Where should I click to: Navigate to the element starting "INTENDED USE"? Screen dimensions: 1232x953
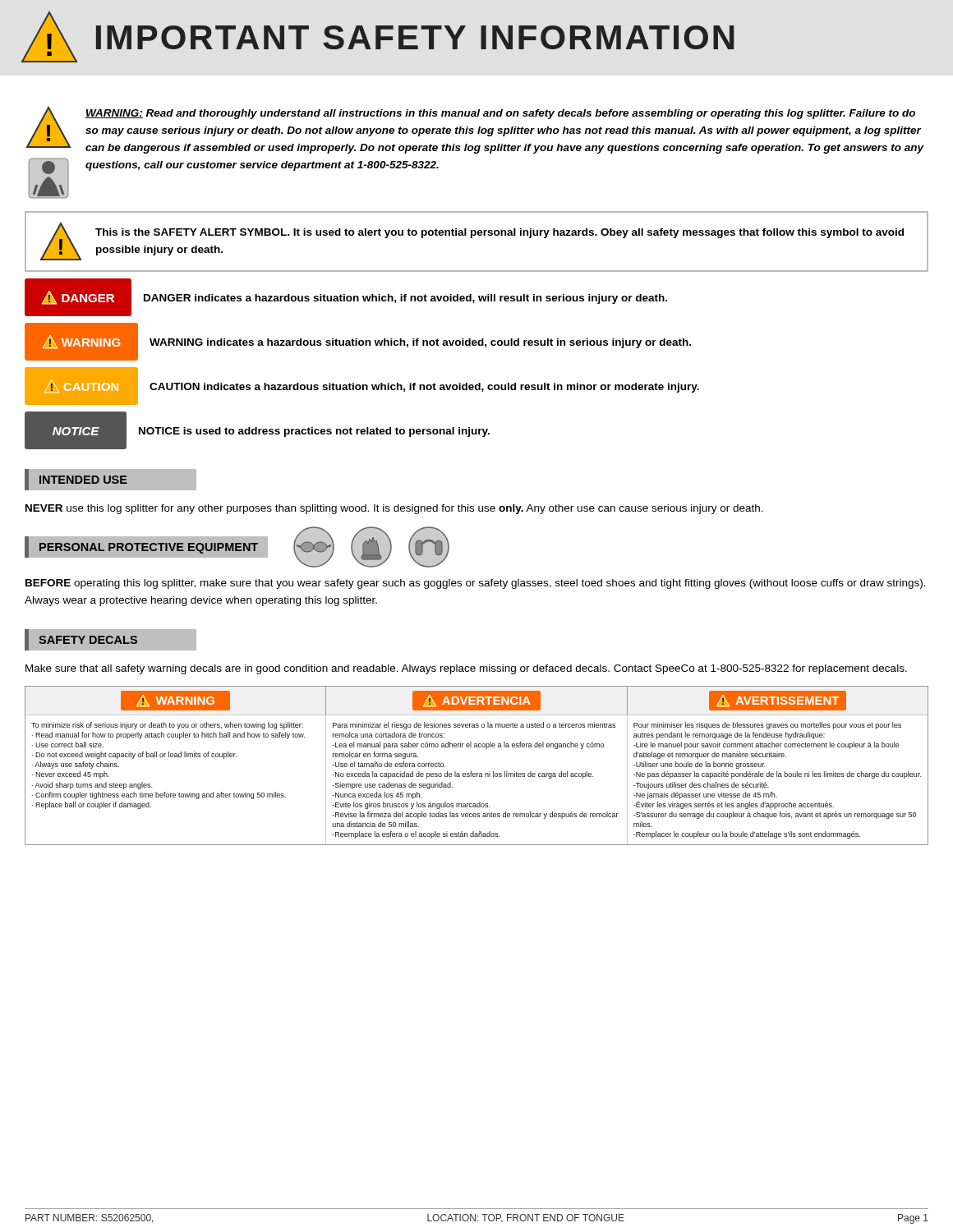[x=83, y=480]
